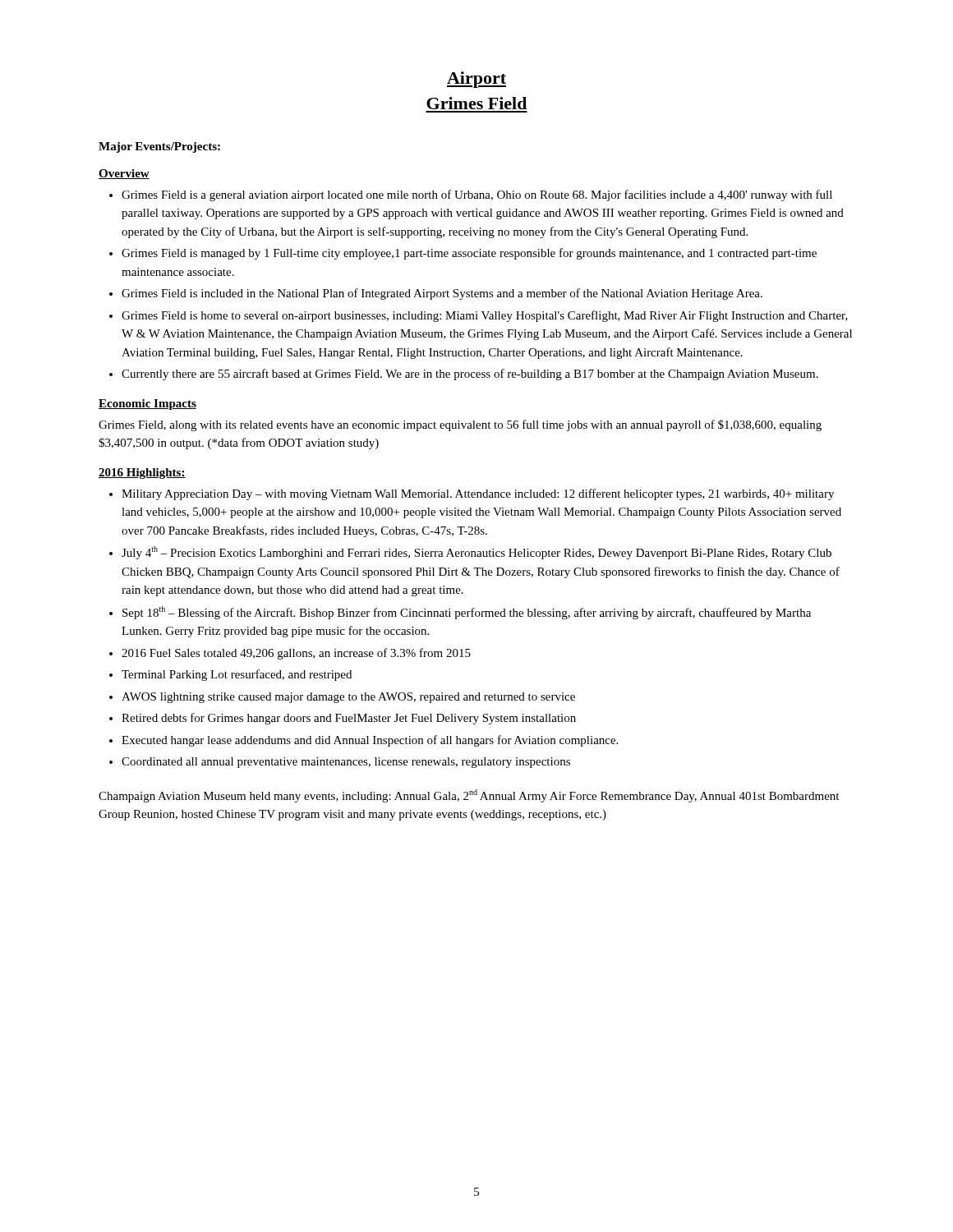Select the block starting "Champaign Aviation Museum held many events, including: Annual"
The height and width of the screenshot is (1232, 953).
point(469,804)
